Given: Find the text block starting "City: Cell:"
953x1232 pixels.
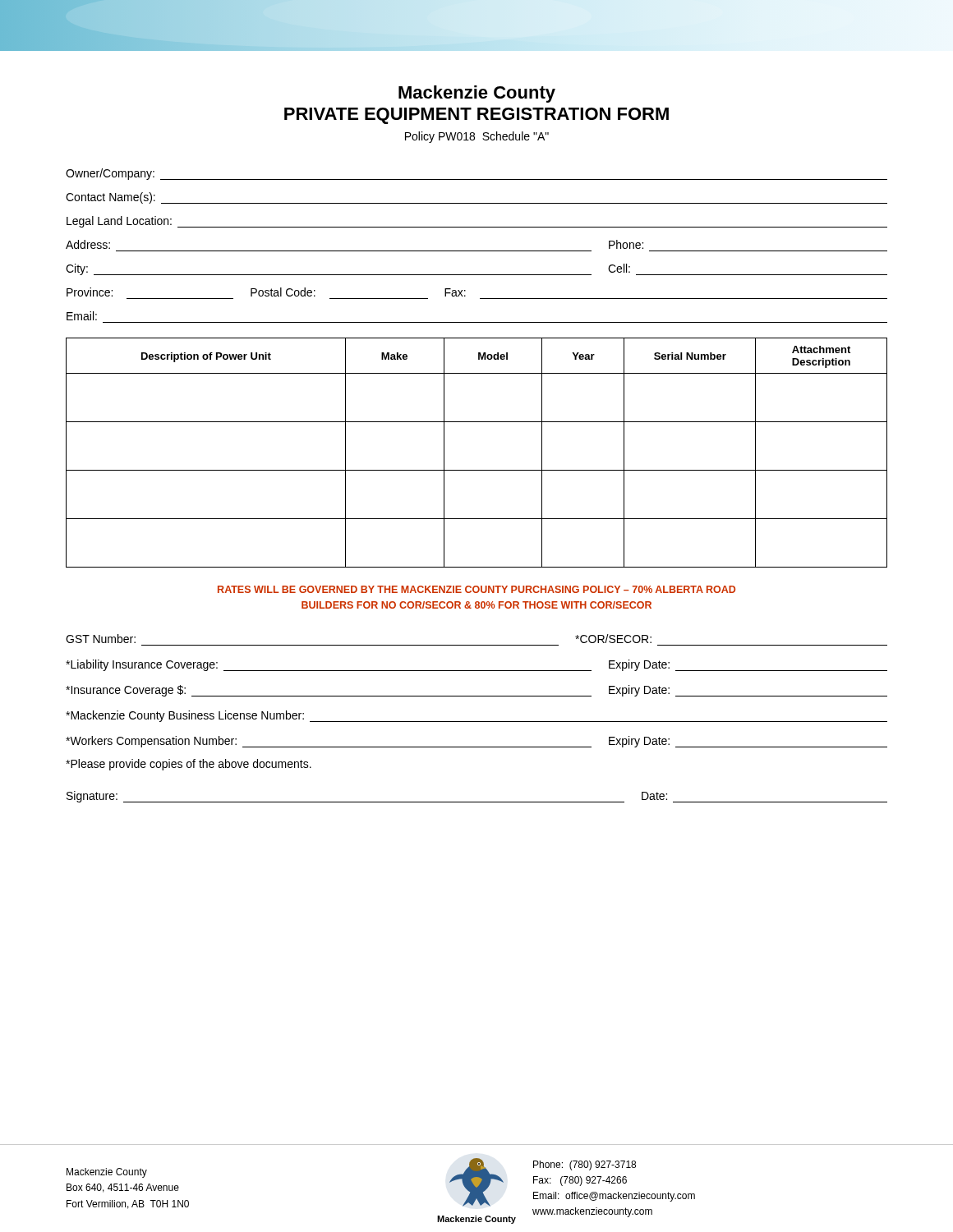Looking at the screenshot, I should 476,267.
